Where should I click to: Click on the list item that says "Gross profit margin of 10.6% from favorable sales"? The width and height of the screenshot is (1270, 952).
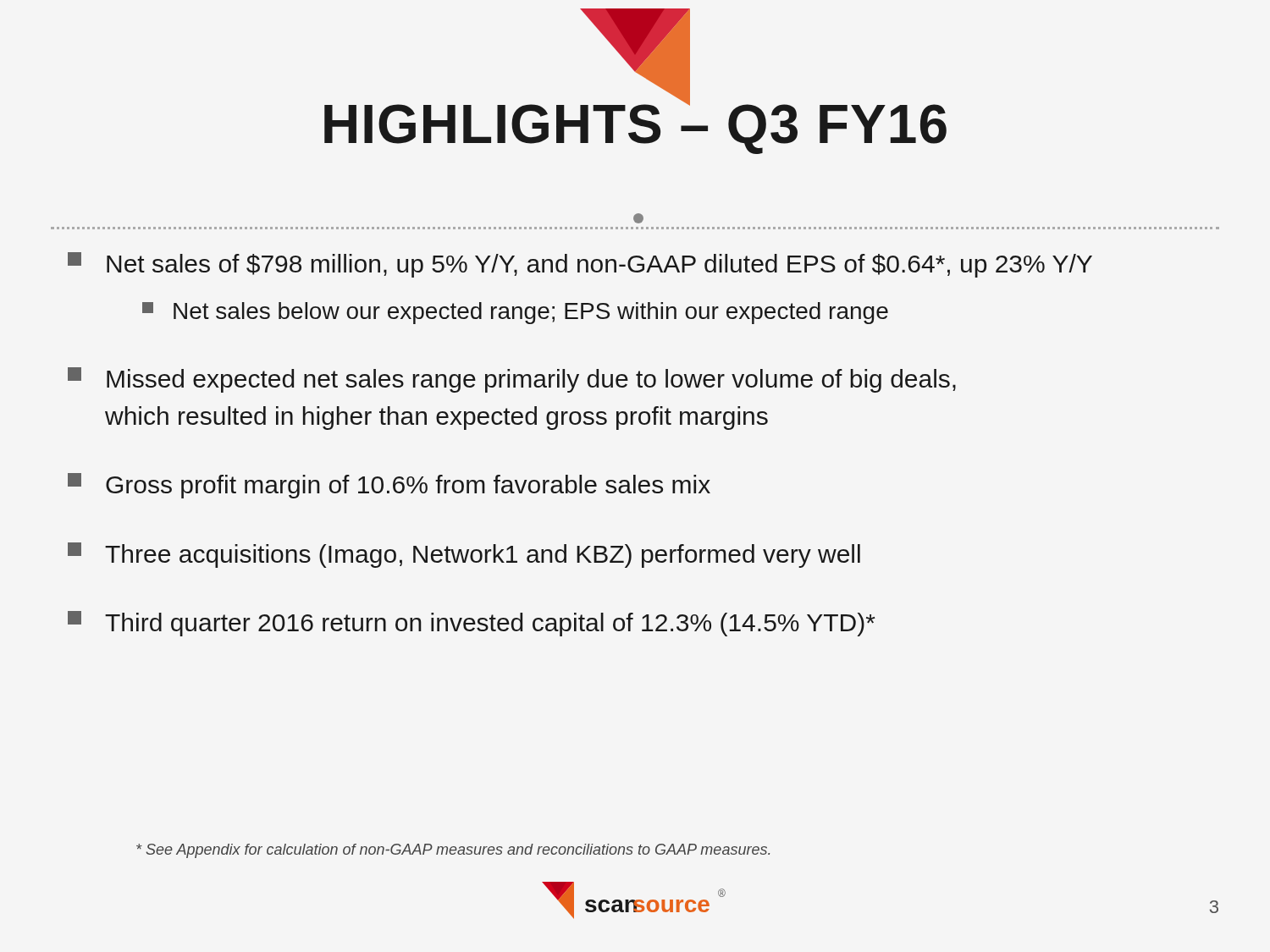click(389, 485)
